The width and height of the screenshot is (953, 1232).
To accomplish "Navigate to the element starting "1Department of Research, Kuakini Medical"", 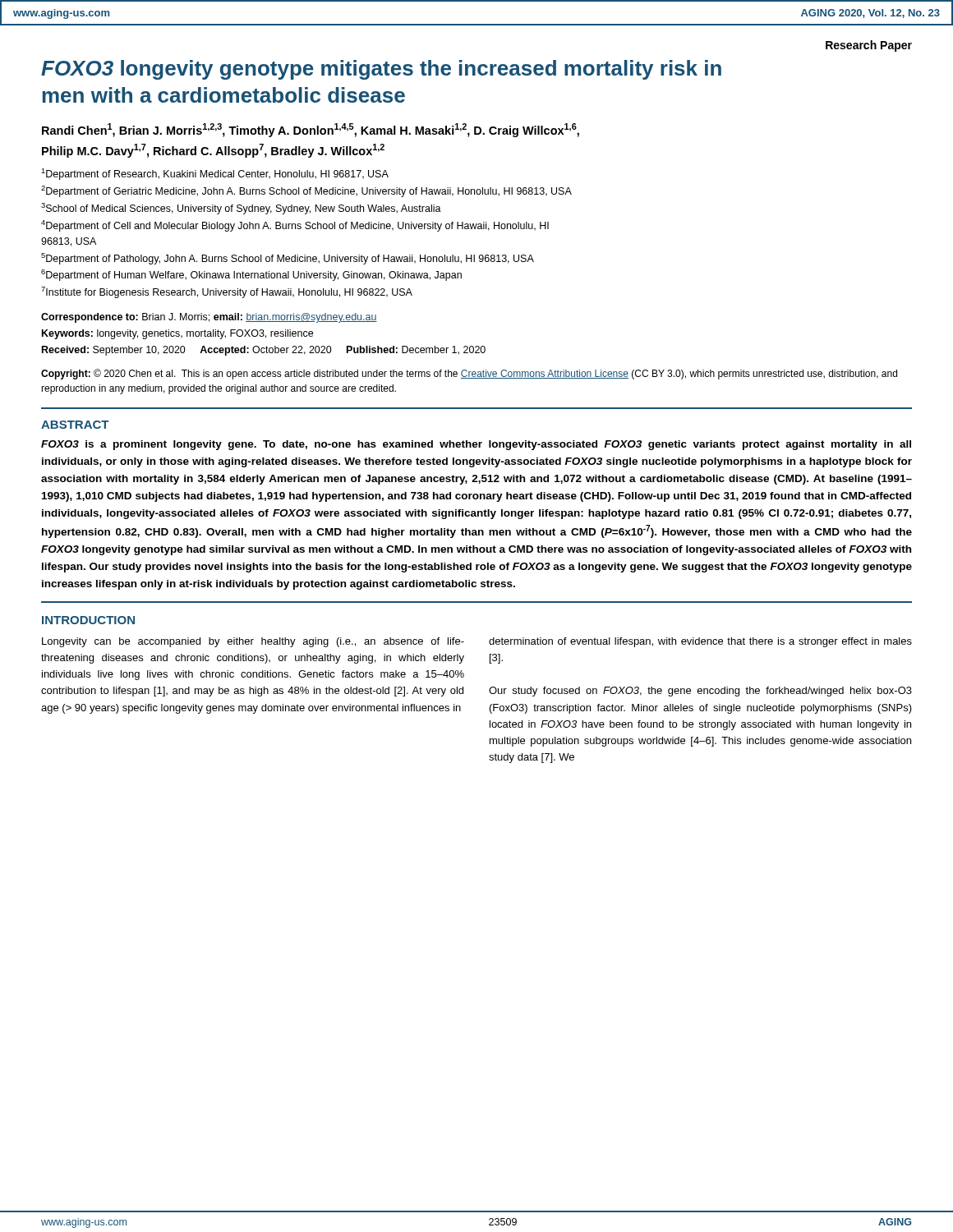I will (306, 233).
